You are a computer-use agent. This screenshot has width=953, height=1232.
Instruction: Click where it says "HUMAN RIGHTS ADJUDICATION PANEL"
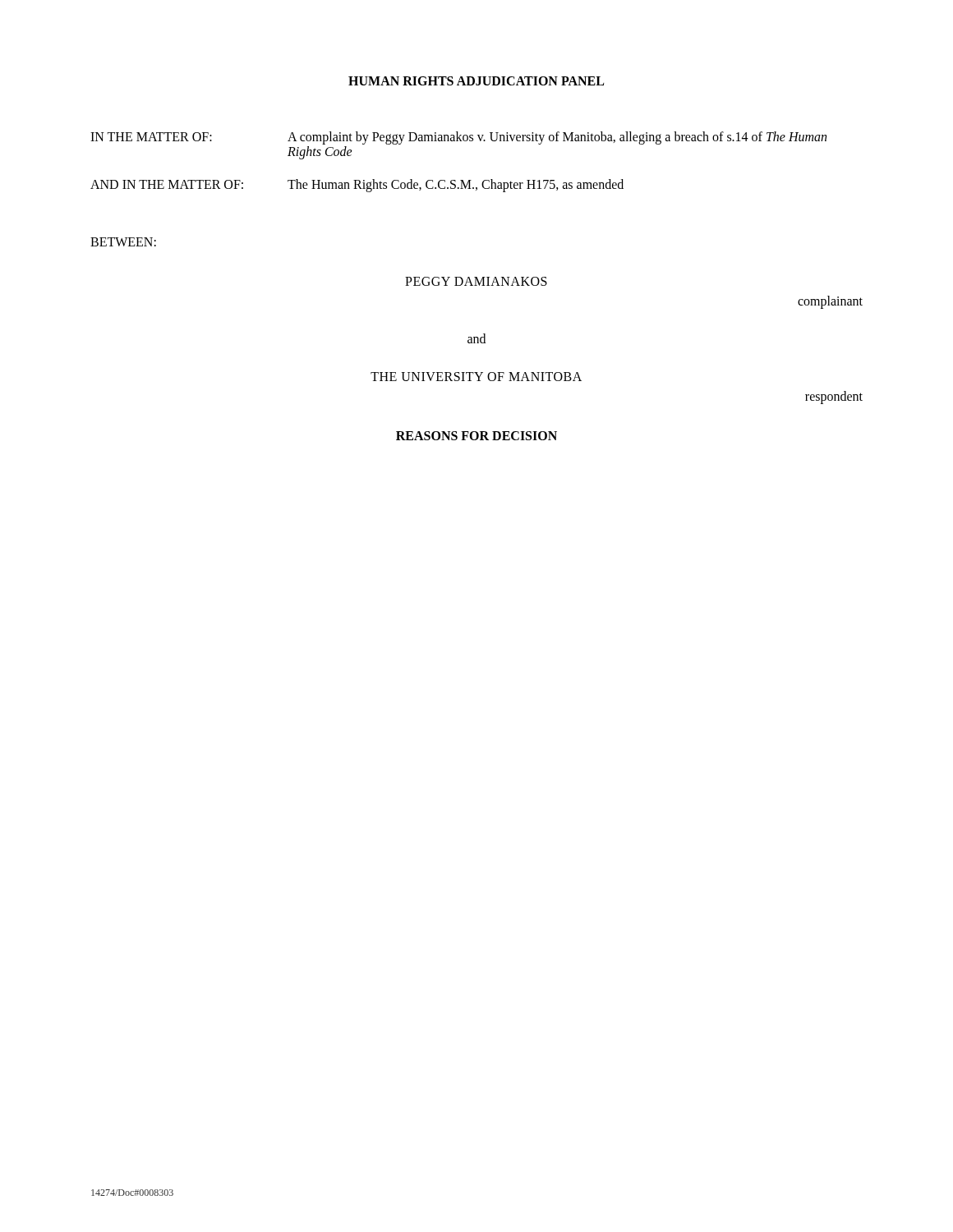tap(476, 81)
